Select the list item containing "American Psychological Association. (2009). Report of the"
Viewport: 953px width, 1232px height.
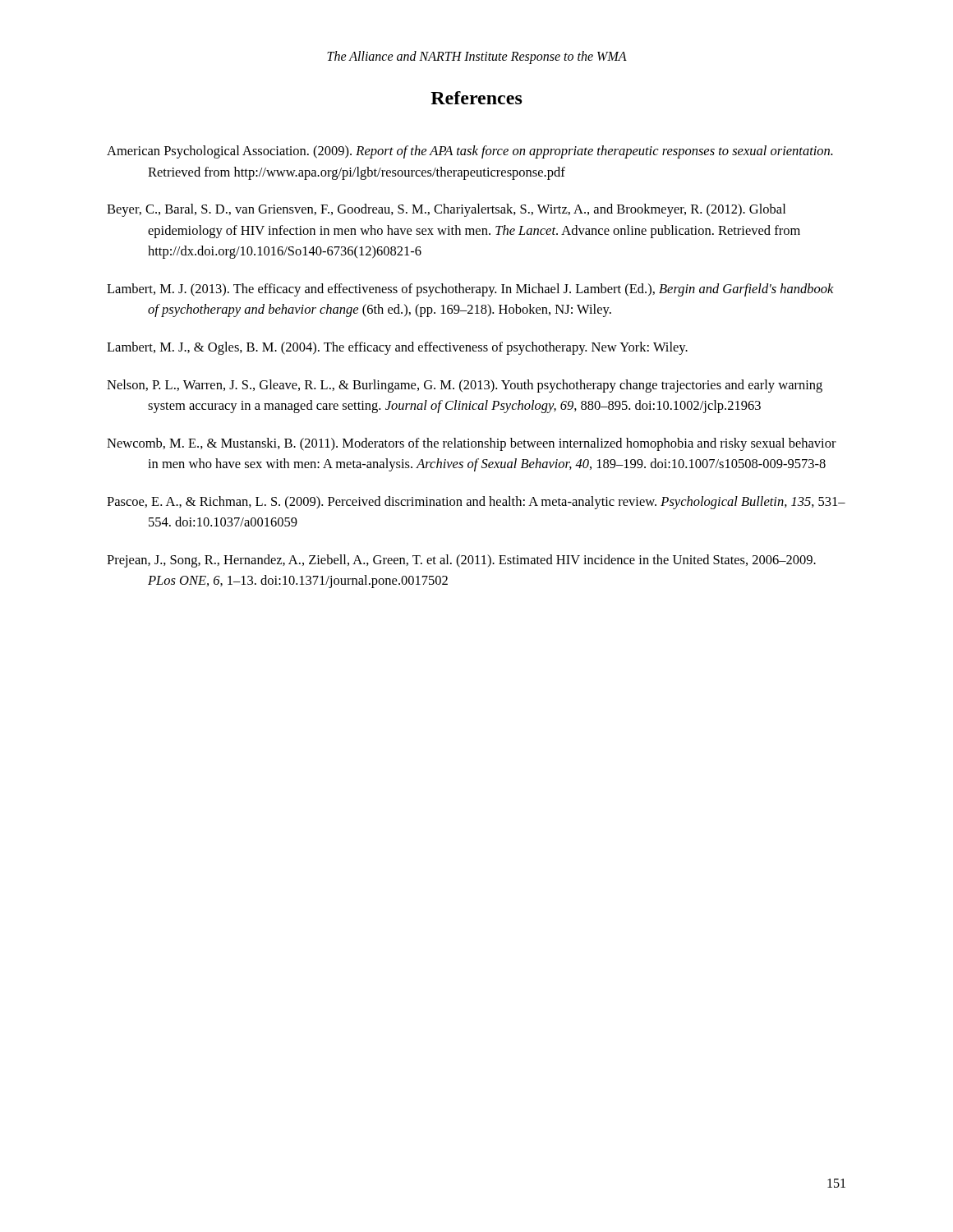tap(470, 161)
